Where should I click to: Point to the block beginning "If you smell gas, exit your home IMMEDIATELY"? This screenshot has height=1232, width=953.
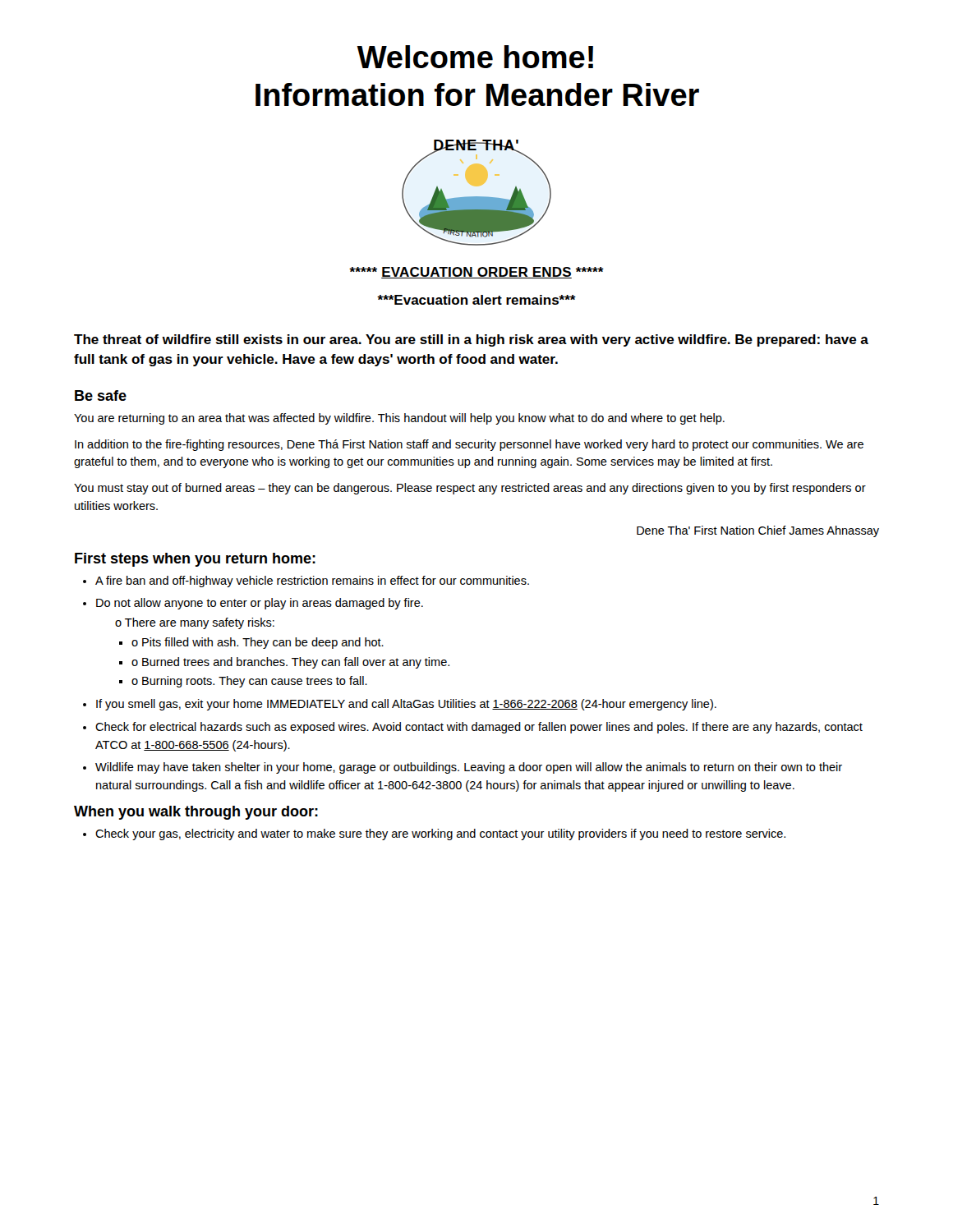pyautogui.click(x=406, y=704)
